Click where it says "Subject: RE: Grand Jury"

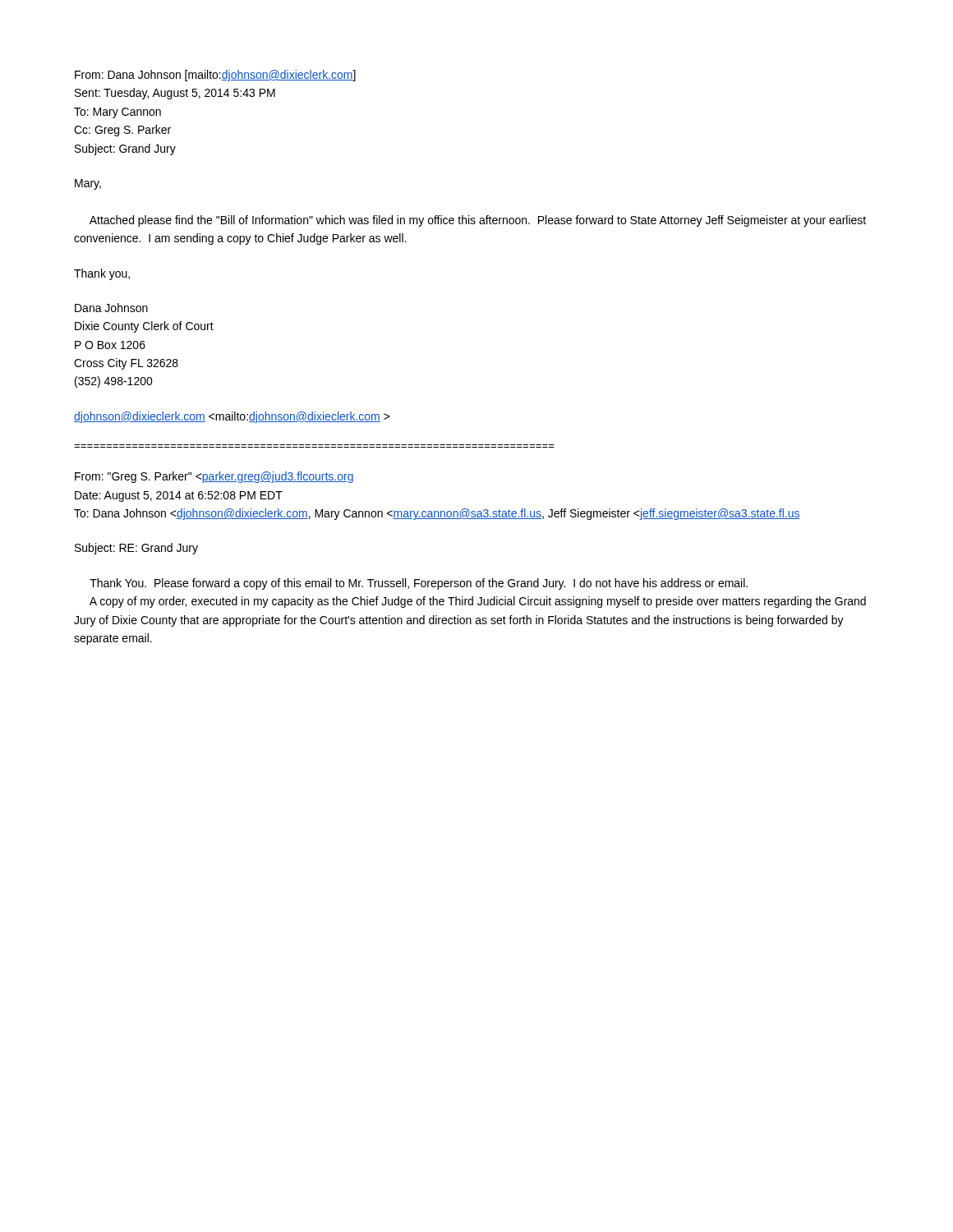pyautogui.click(x=136, y=548)
